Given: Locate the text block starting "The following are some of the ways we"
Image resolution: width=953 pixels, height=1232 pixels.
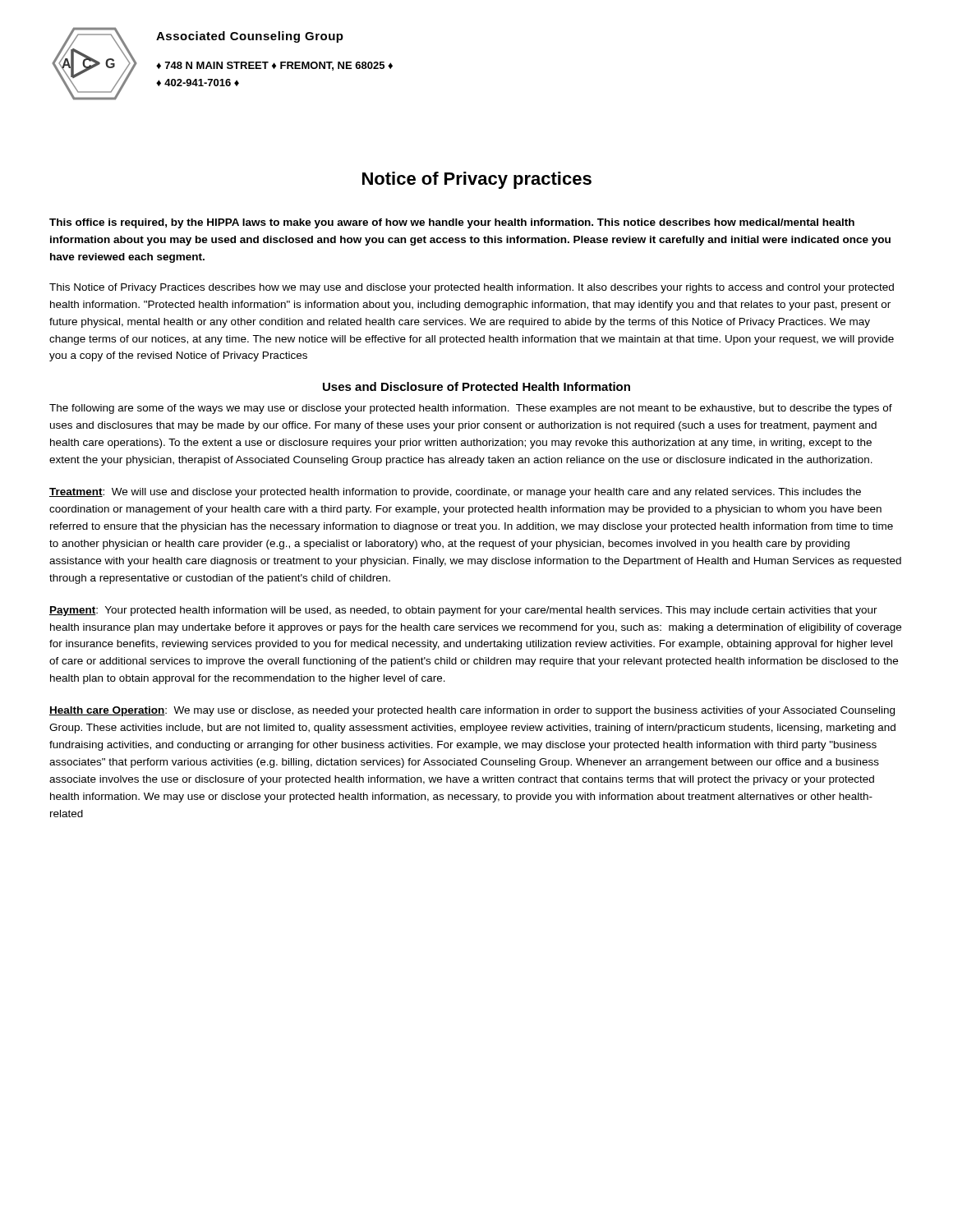Looking at the screenshot, I should (471, 434).
